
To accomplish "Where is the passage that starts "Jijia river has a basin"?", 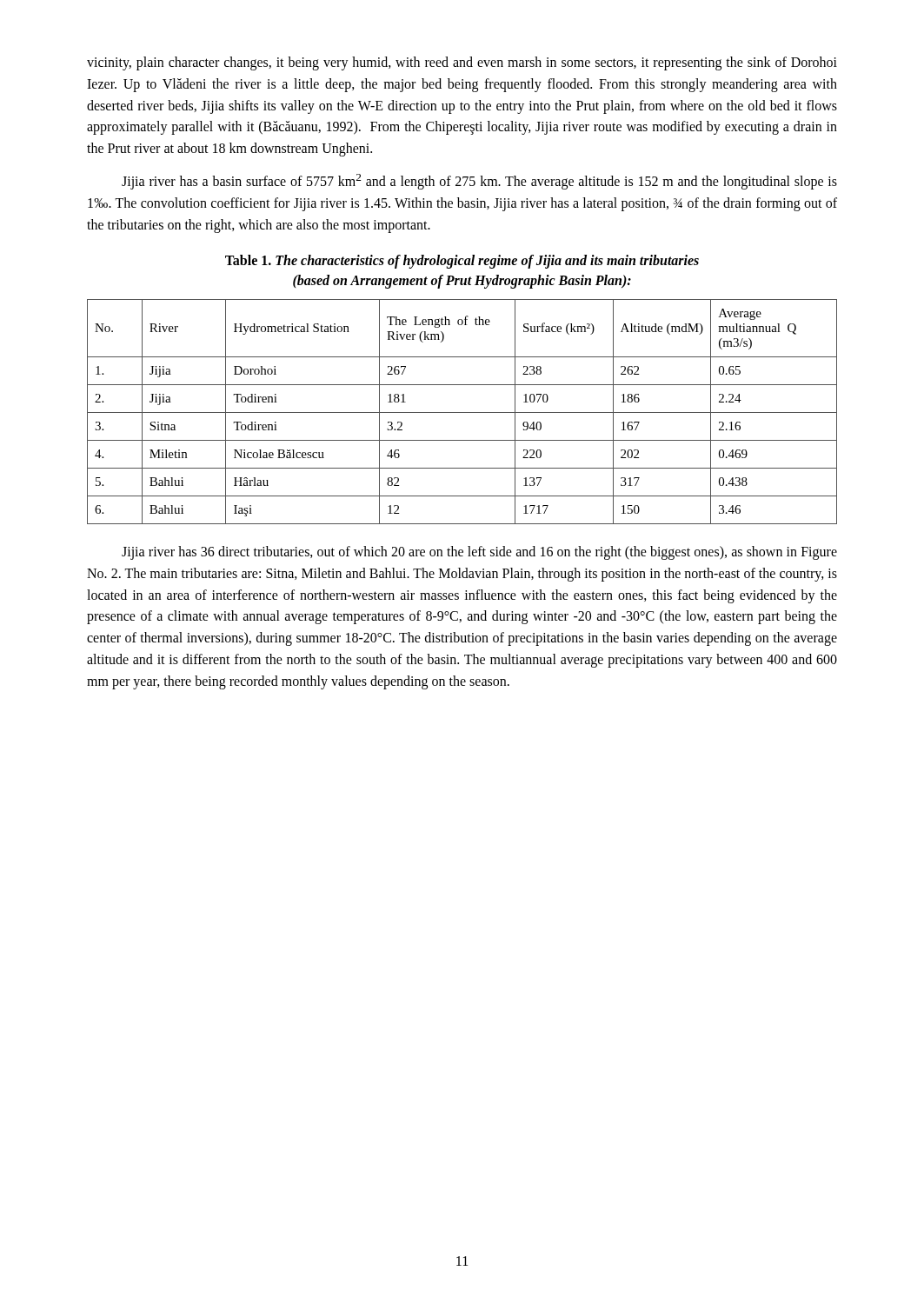I will [462, 202].
